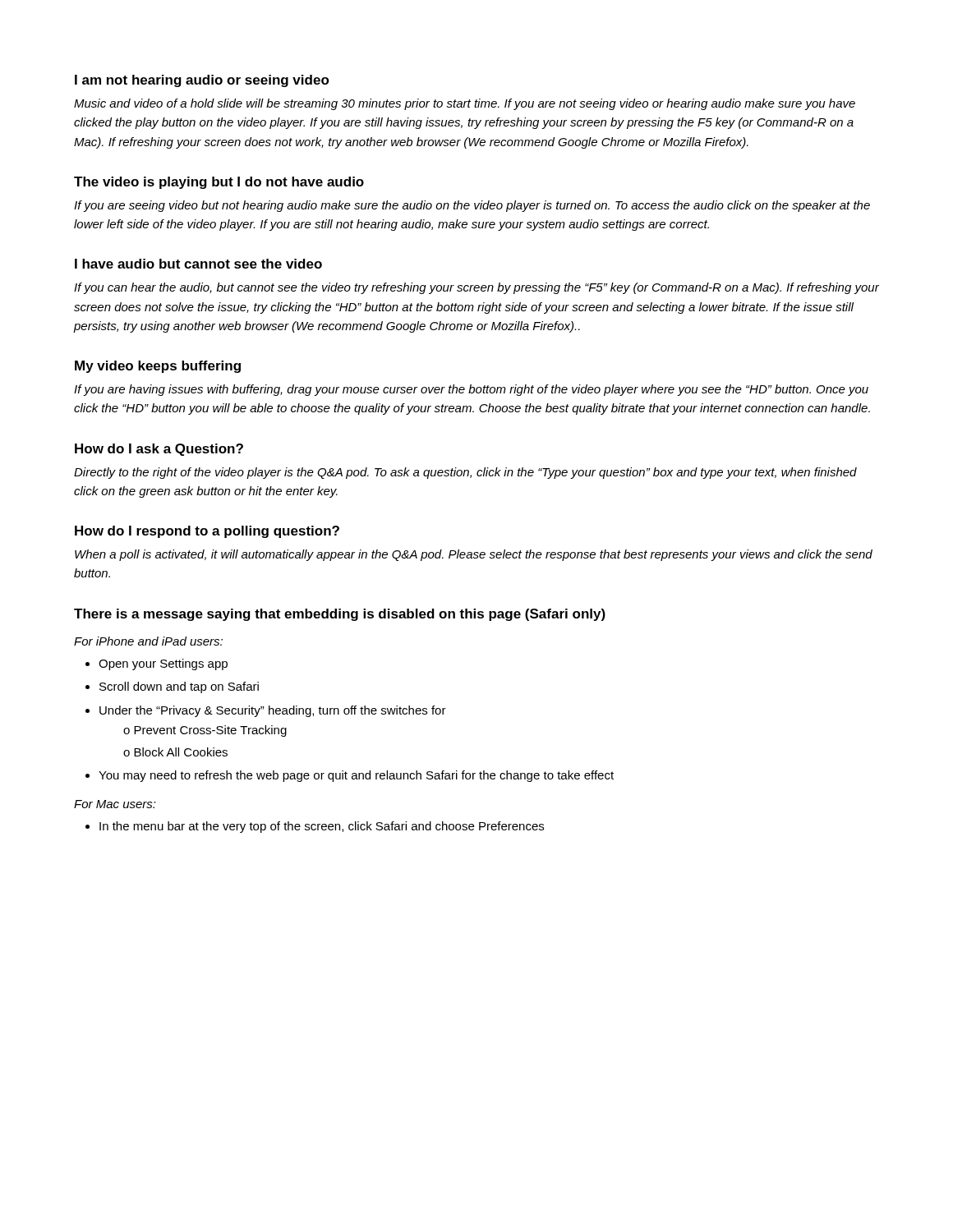
Task: Select the text block that says "If you can hear the audio, but"
Action: (476, 306)
